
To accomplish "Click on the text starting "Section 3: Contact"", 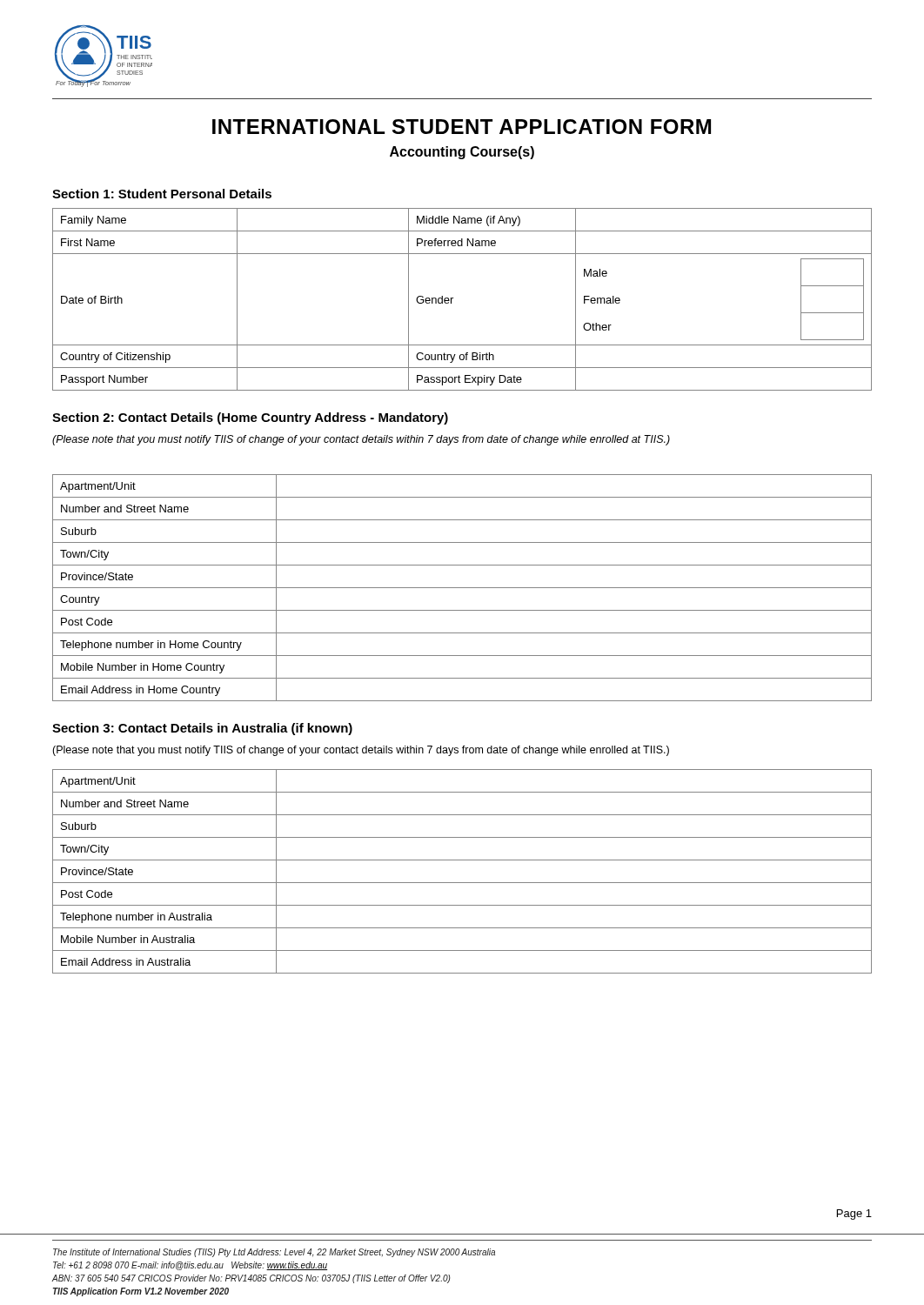I will pos(202,728).
